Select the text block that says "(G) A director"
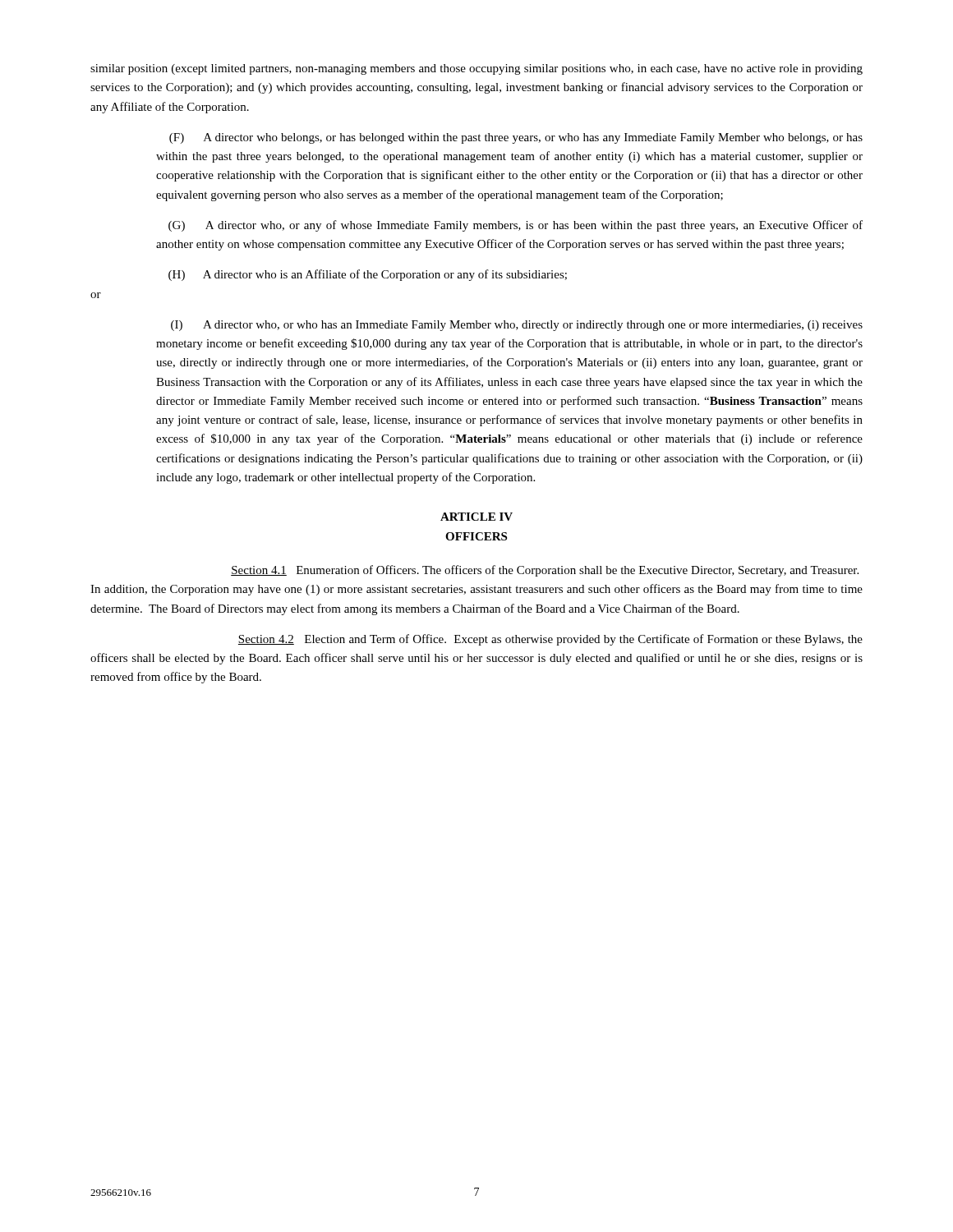The width and height of the screenshot is (953, 1232). (509, 235)
